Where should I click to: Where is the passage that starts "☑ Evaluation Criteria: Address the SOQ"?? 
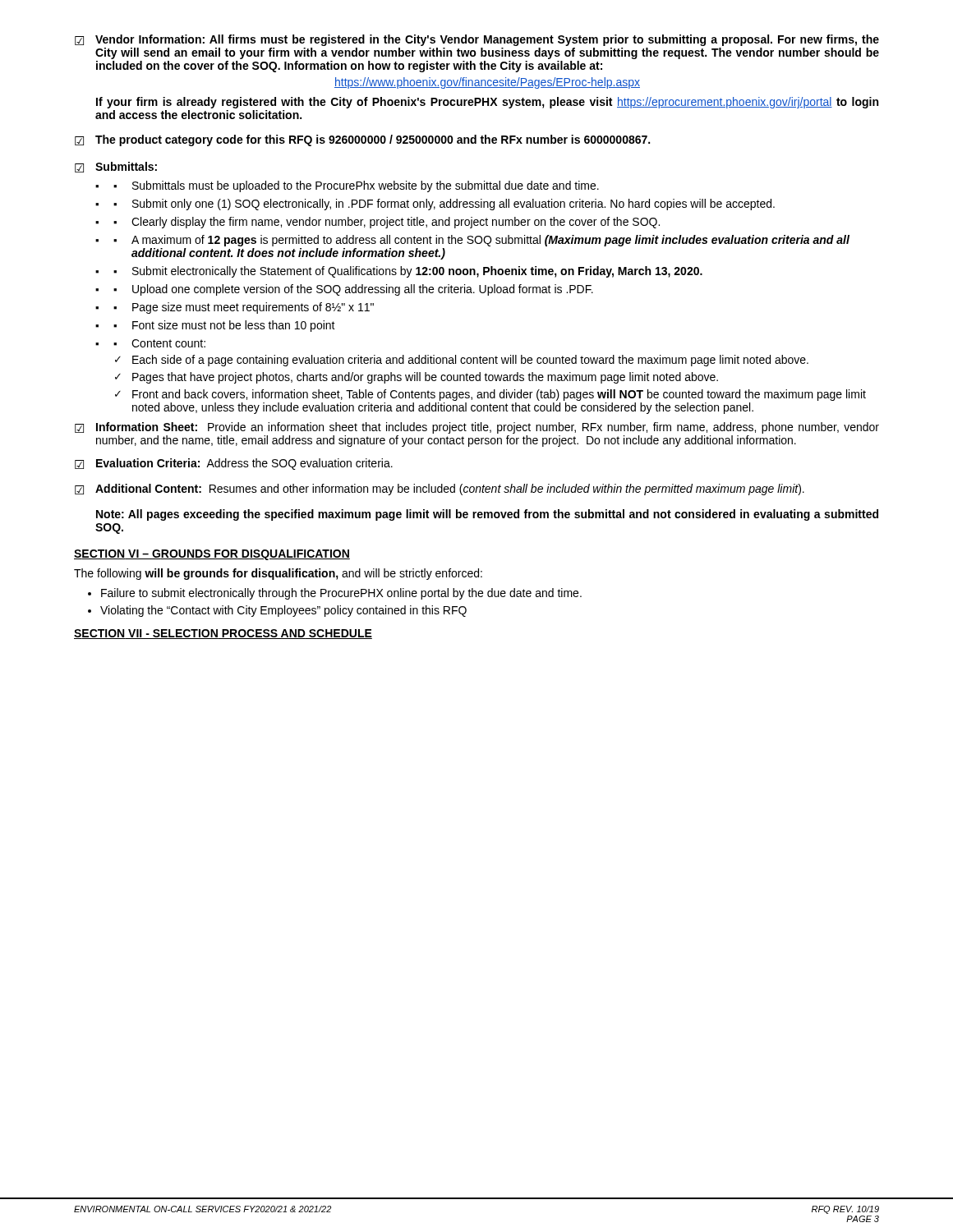[x=234, y=464]
